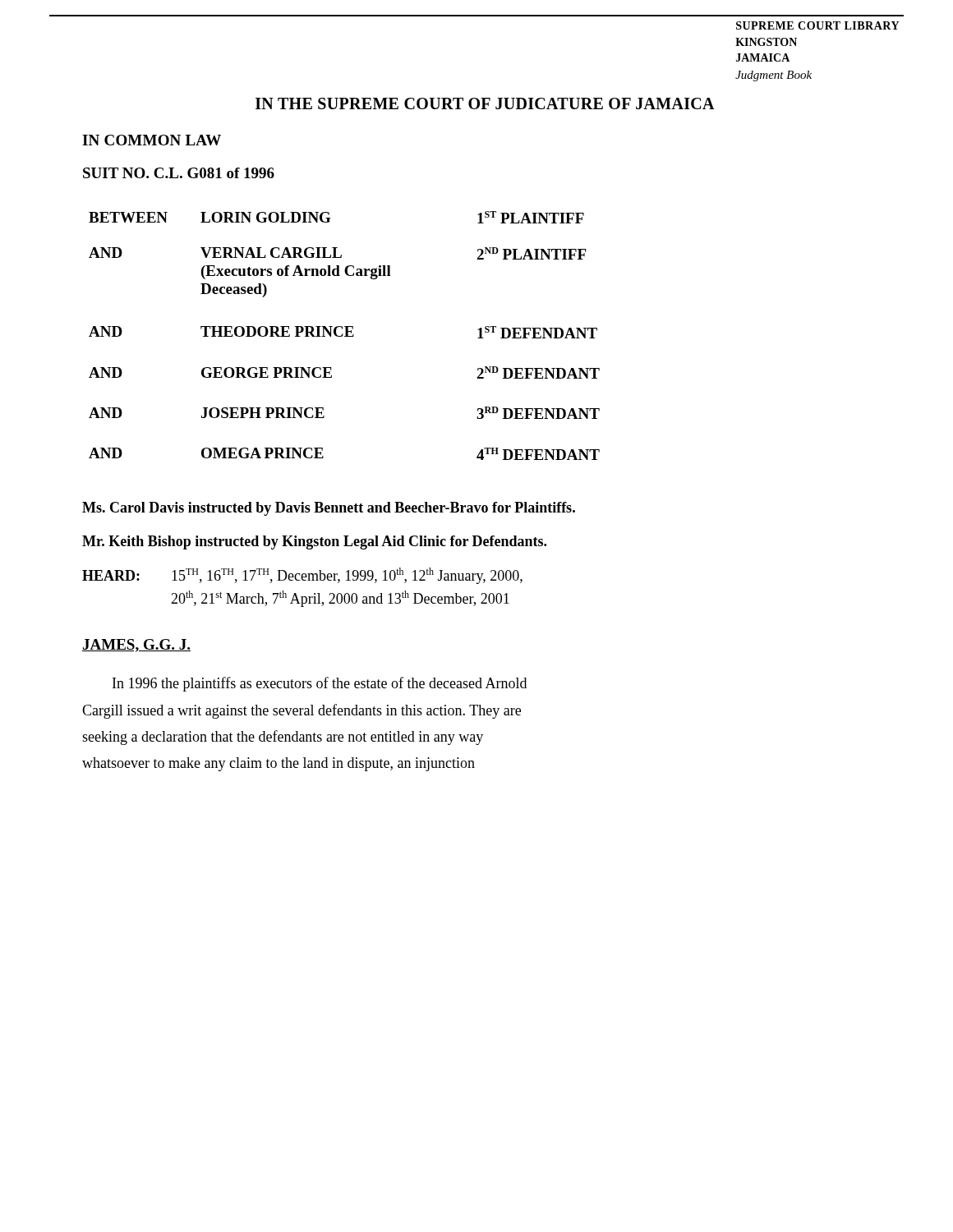The height and width of the screenshot is (1232, 953).
Task: Locate the block of text that opens with "whatsoever to make any"
Action: click(x=278, y=763)
